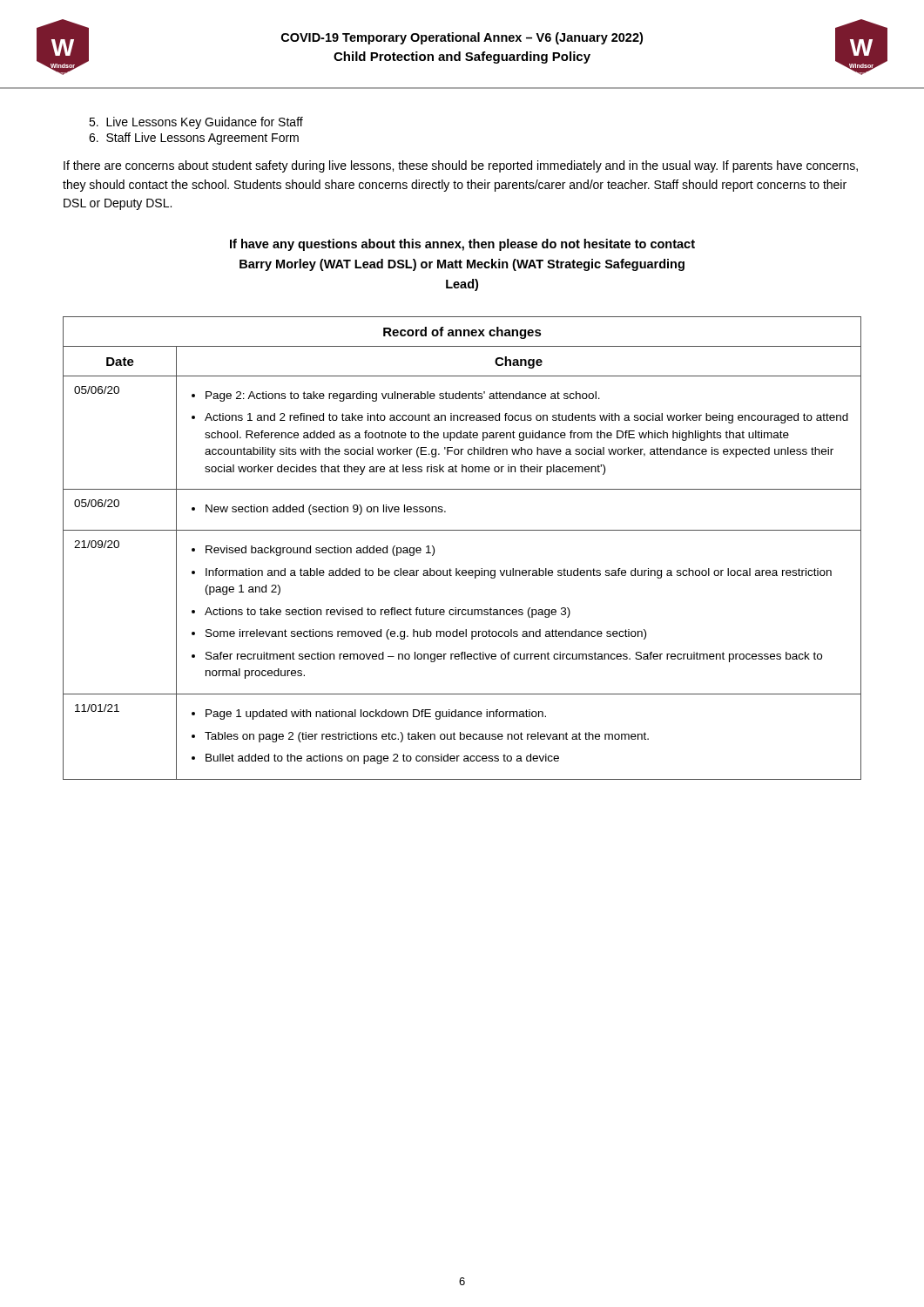Locate the block of text that opens with "5. Live Lessons Key Guidance"
The image size is (924, 1307).
[x=196, y=122]
